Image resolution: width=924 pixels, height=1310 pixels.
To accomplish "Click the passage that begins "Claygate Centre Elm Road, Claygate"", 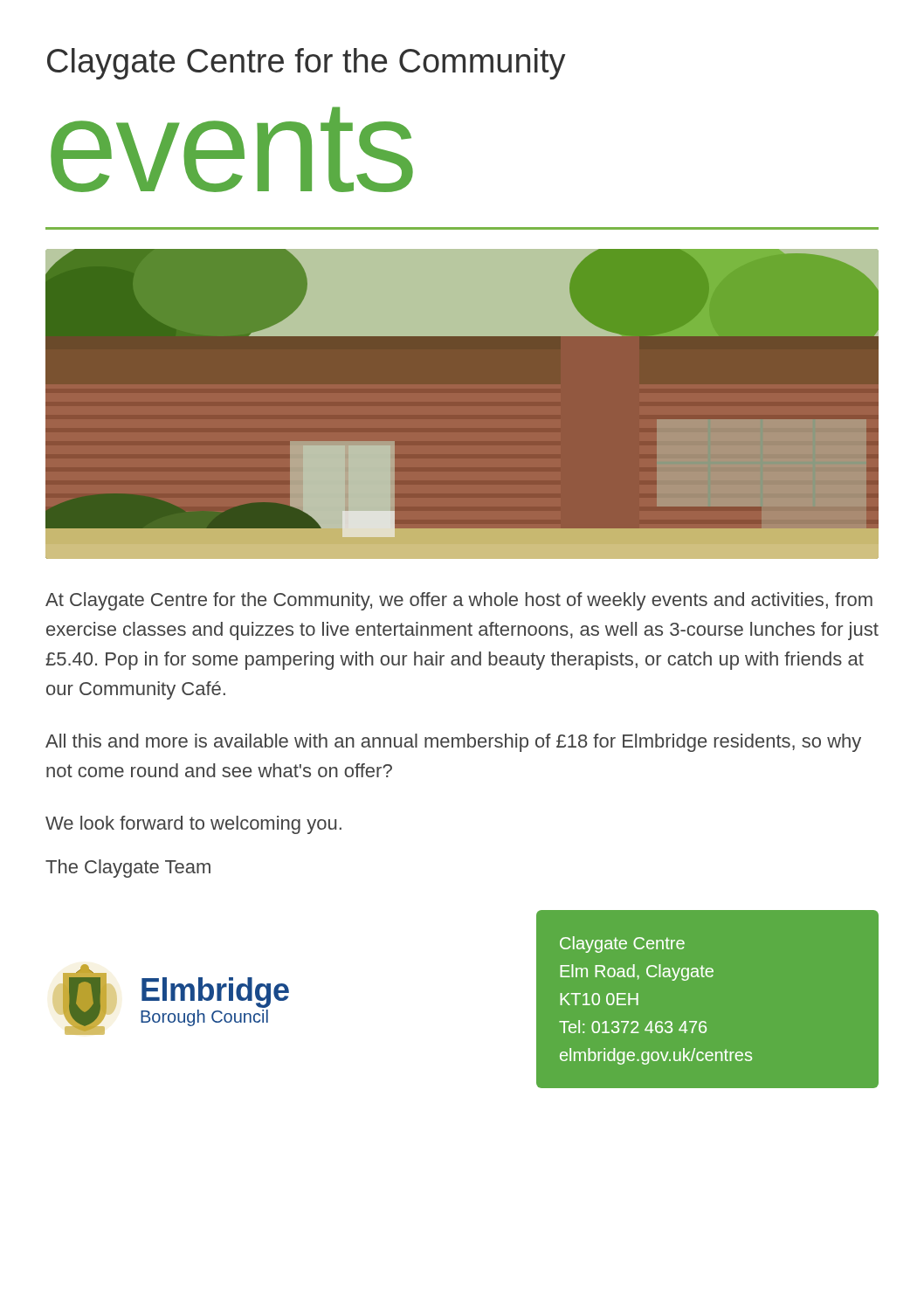I will pyautogui.click(x=622, y=945).
